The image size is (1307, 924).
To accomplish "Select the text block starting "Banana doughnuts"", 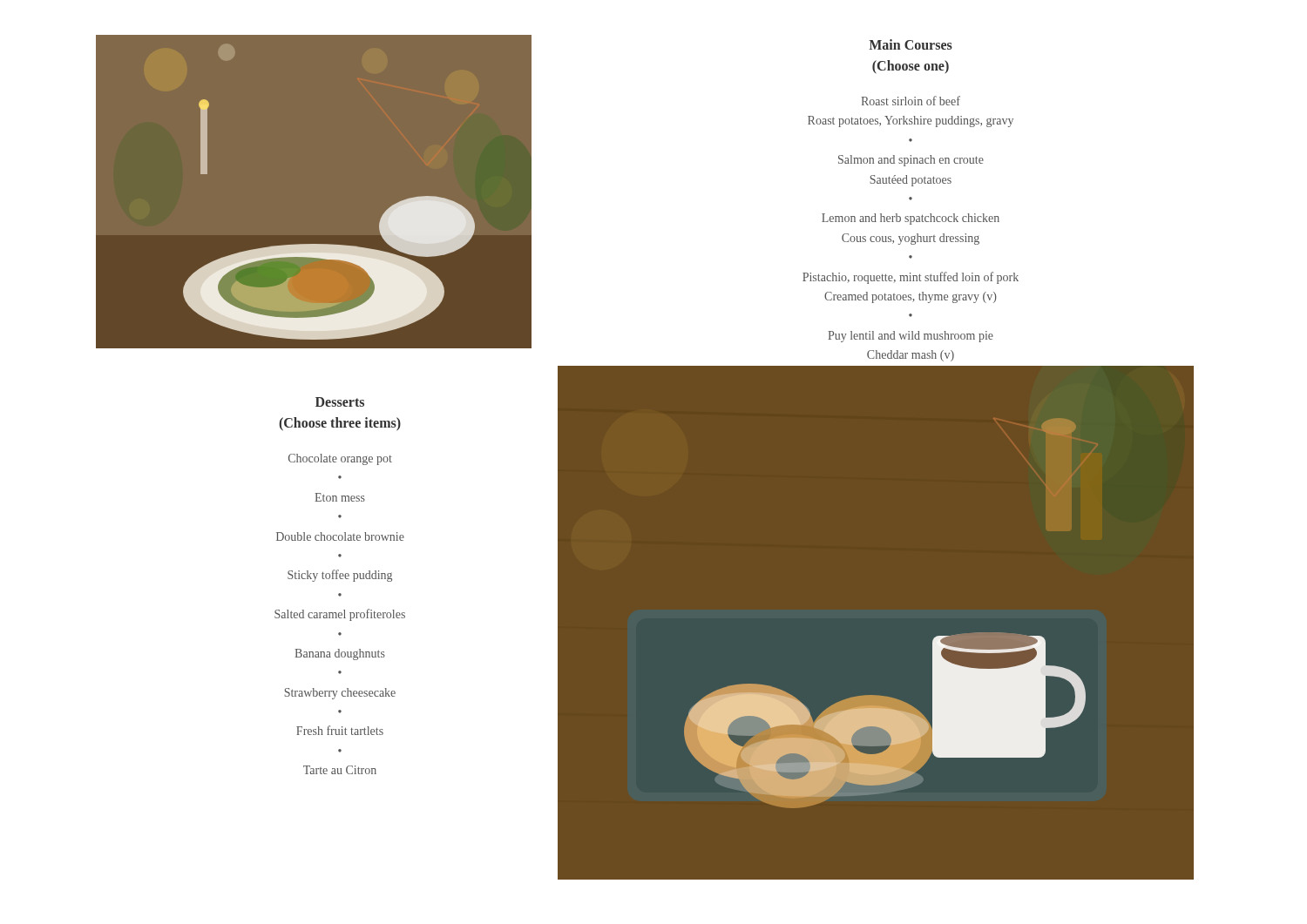I will coord(340,653).
